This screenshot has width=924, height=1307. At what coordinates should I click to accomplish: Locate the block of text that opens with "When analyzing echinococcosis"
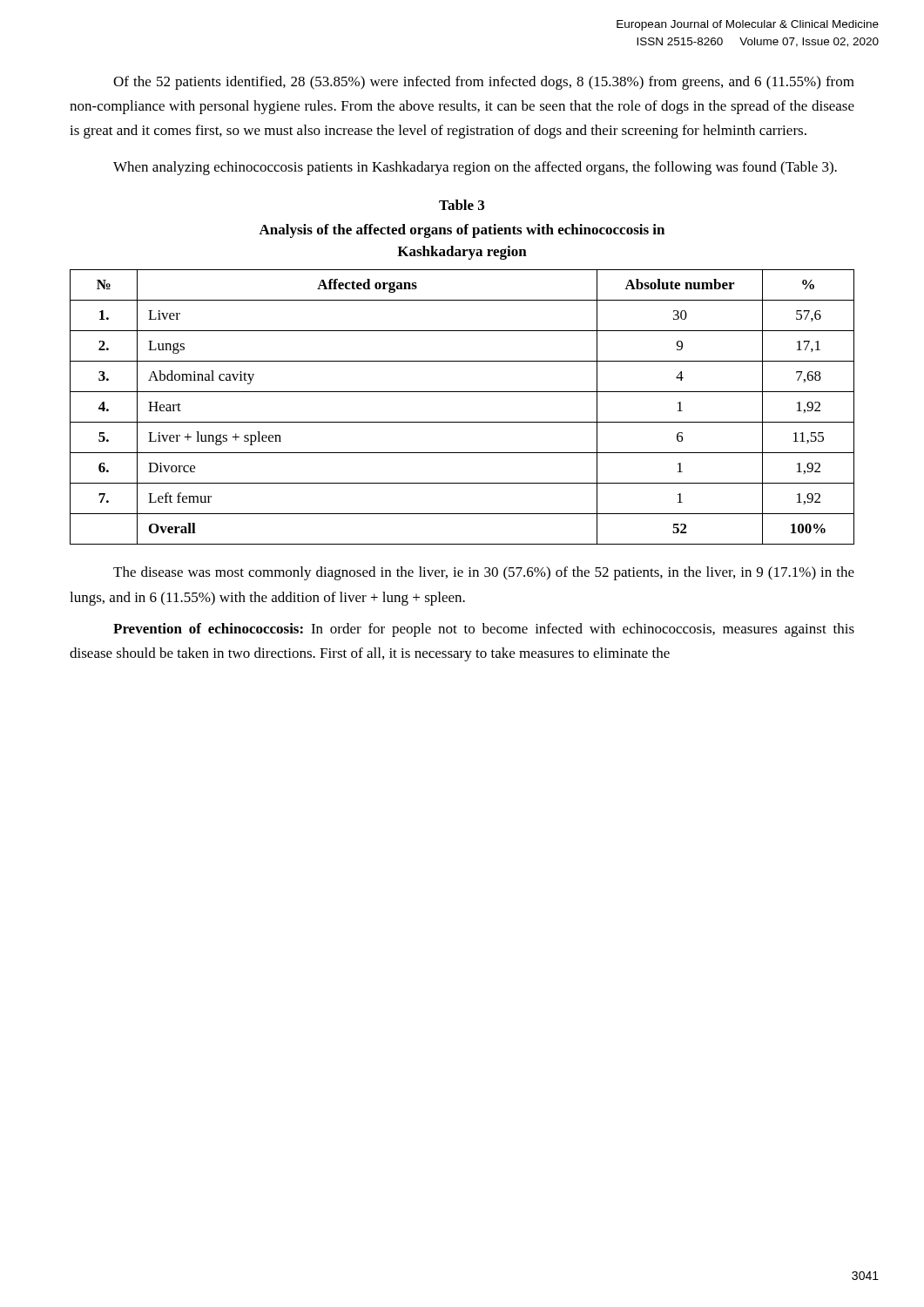pos(475,167)
